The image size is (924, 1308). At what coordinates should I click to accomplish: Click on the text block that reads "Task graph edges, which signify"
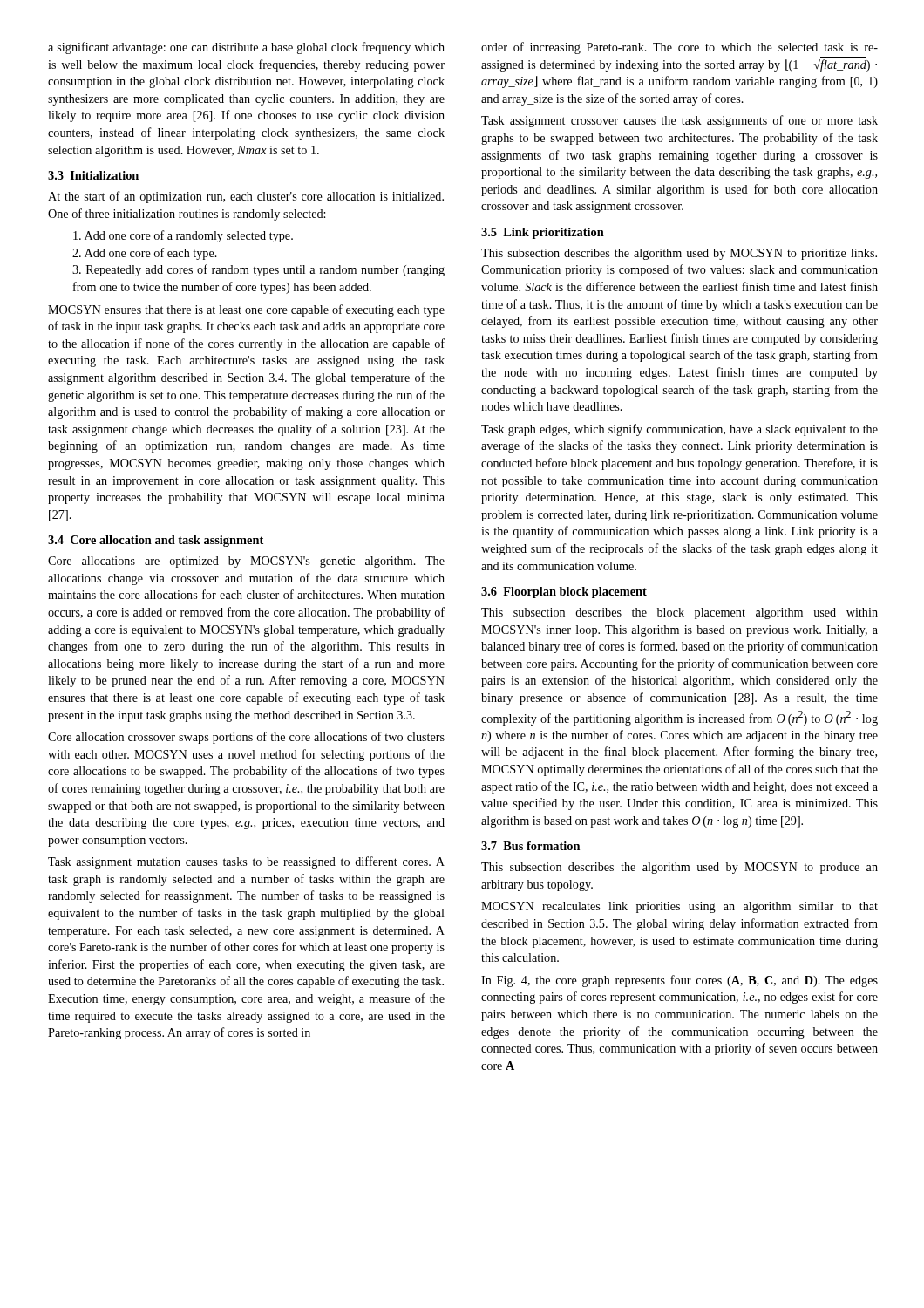click(x=680, y=498)
